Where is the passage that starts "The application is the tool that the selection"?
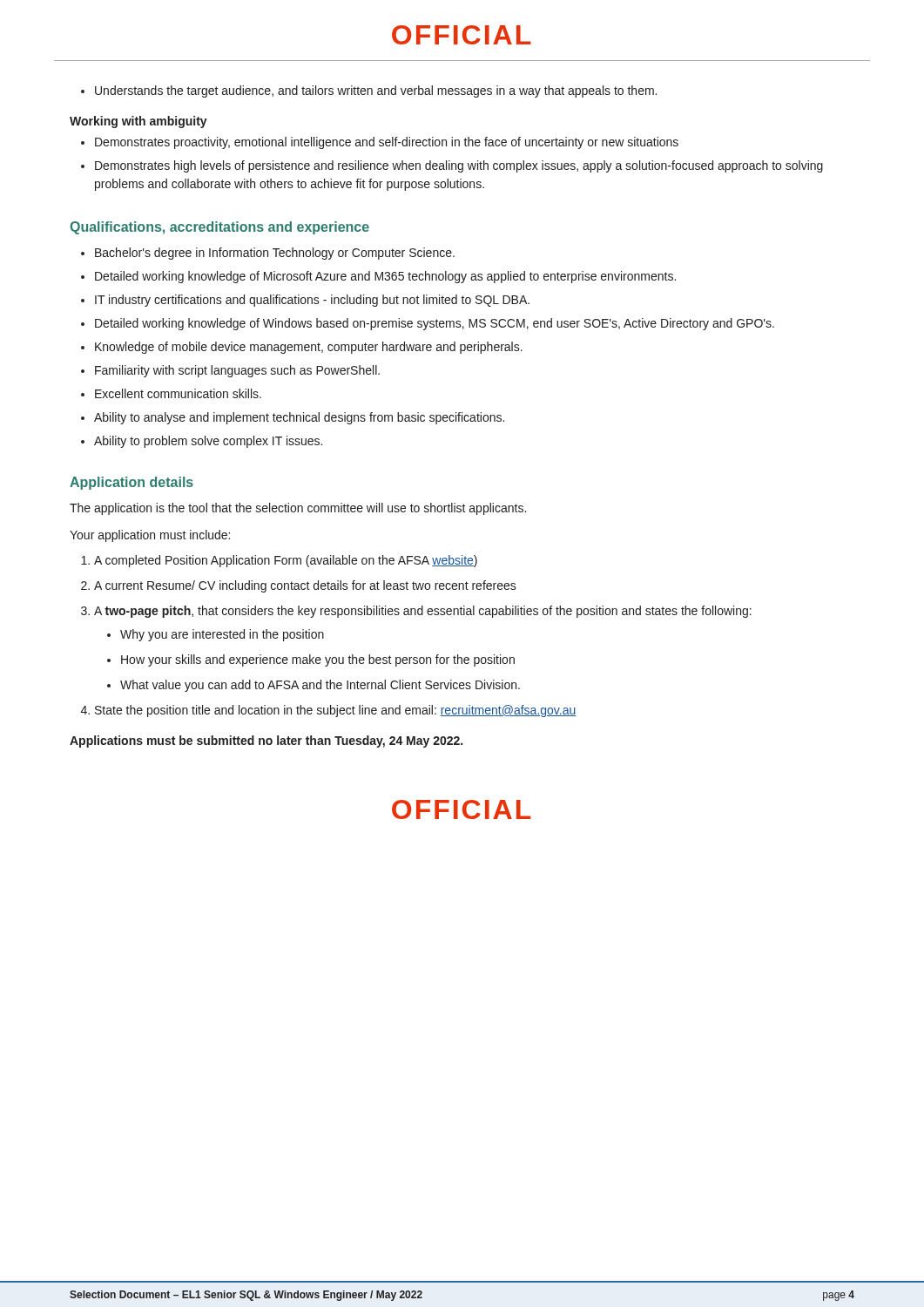This screenshot has width=924, height=1307. [x=298, y=508]
